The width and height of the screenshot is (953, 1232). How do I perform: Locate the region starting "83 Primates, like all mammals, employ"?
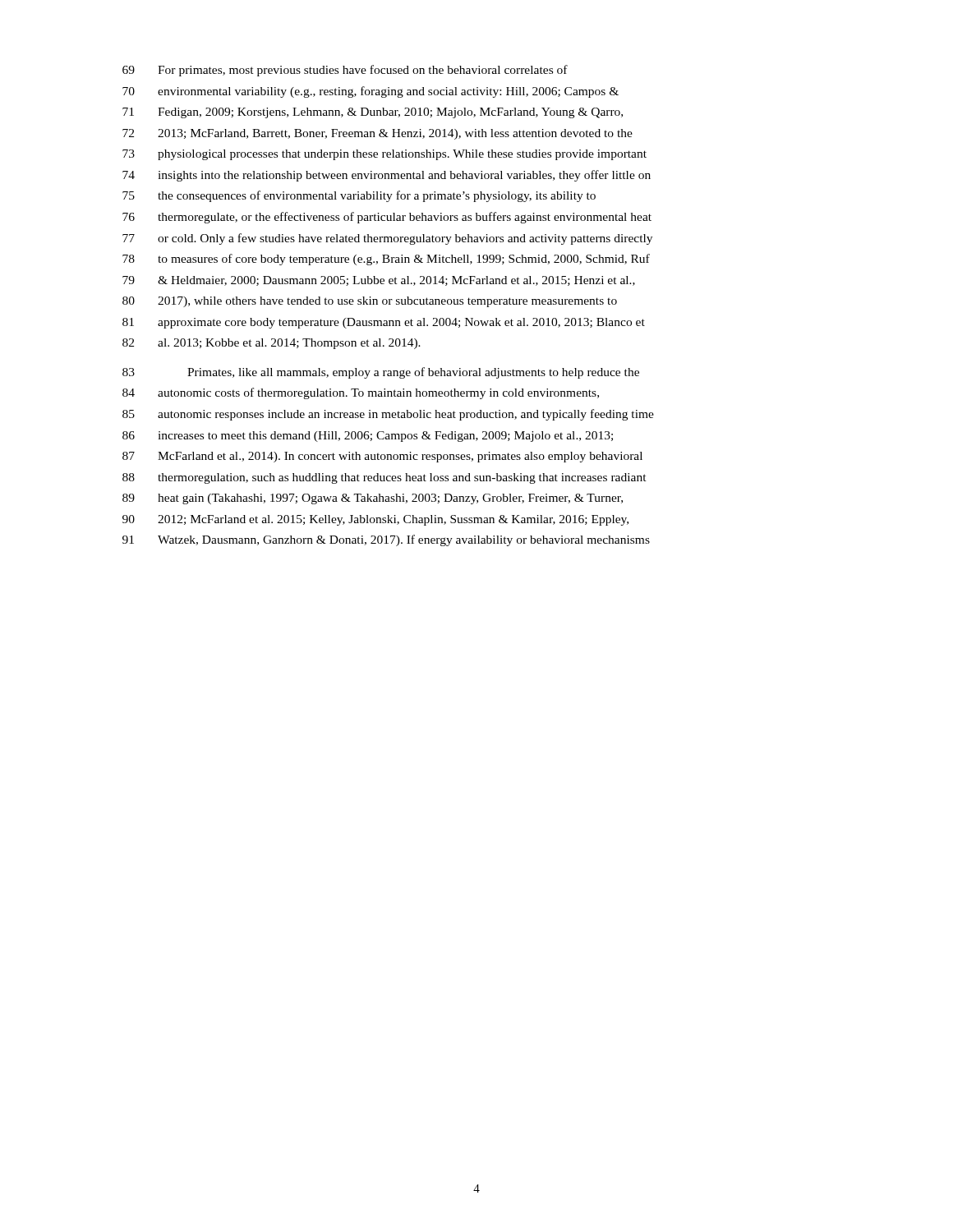pos(476,456)
